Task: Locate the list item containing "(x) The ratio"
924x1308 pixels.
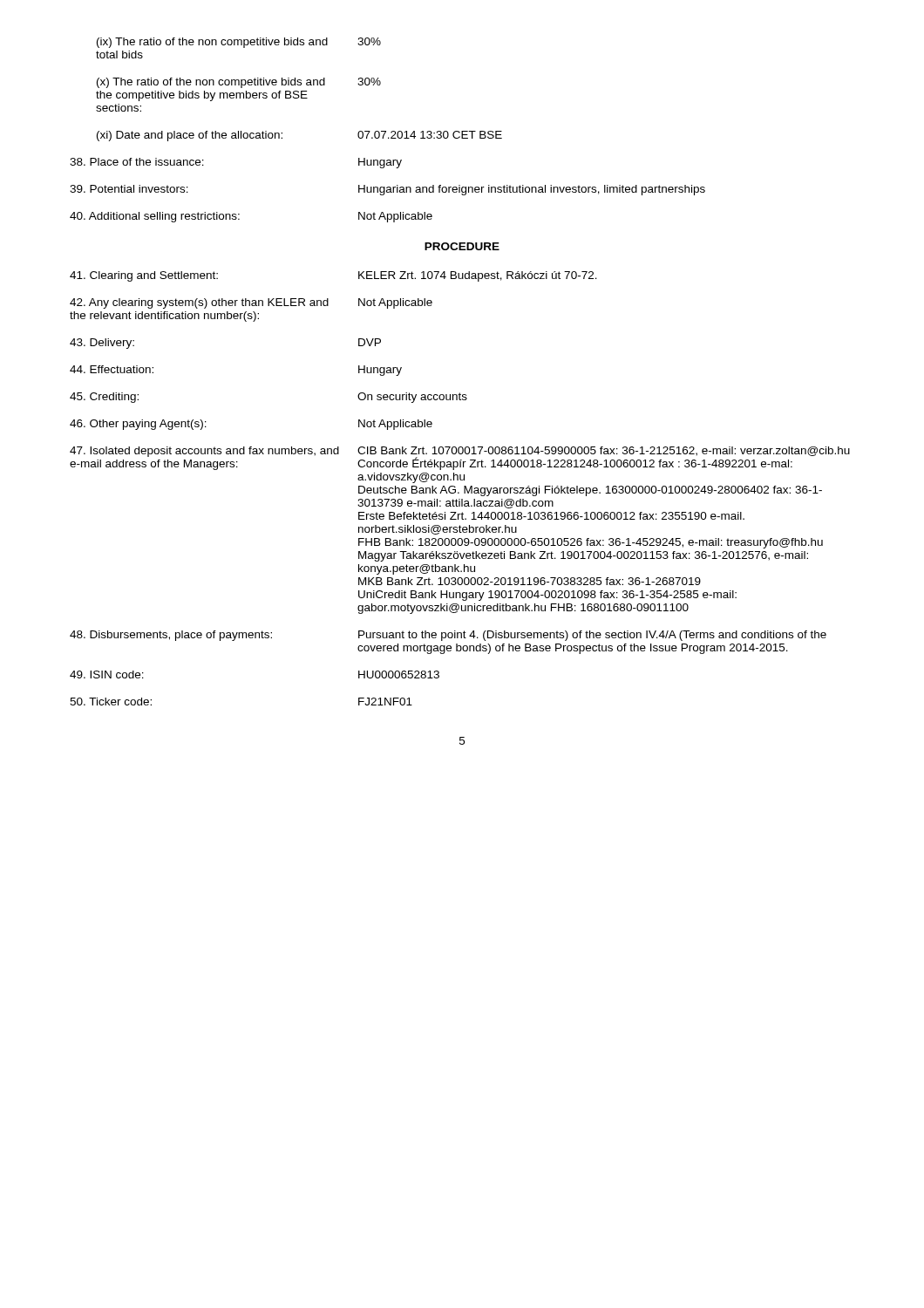Action: [239, 83]
